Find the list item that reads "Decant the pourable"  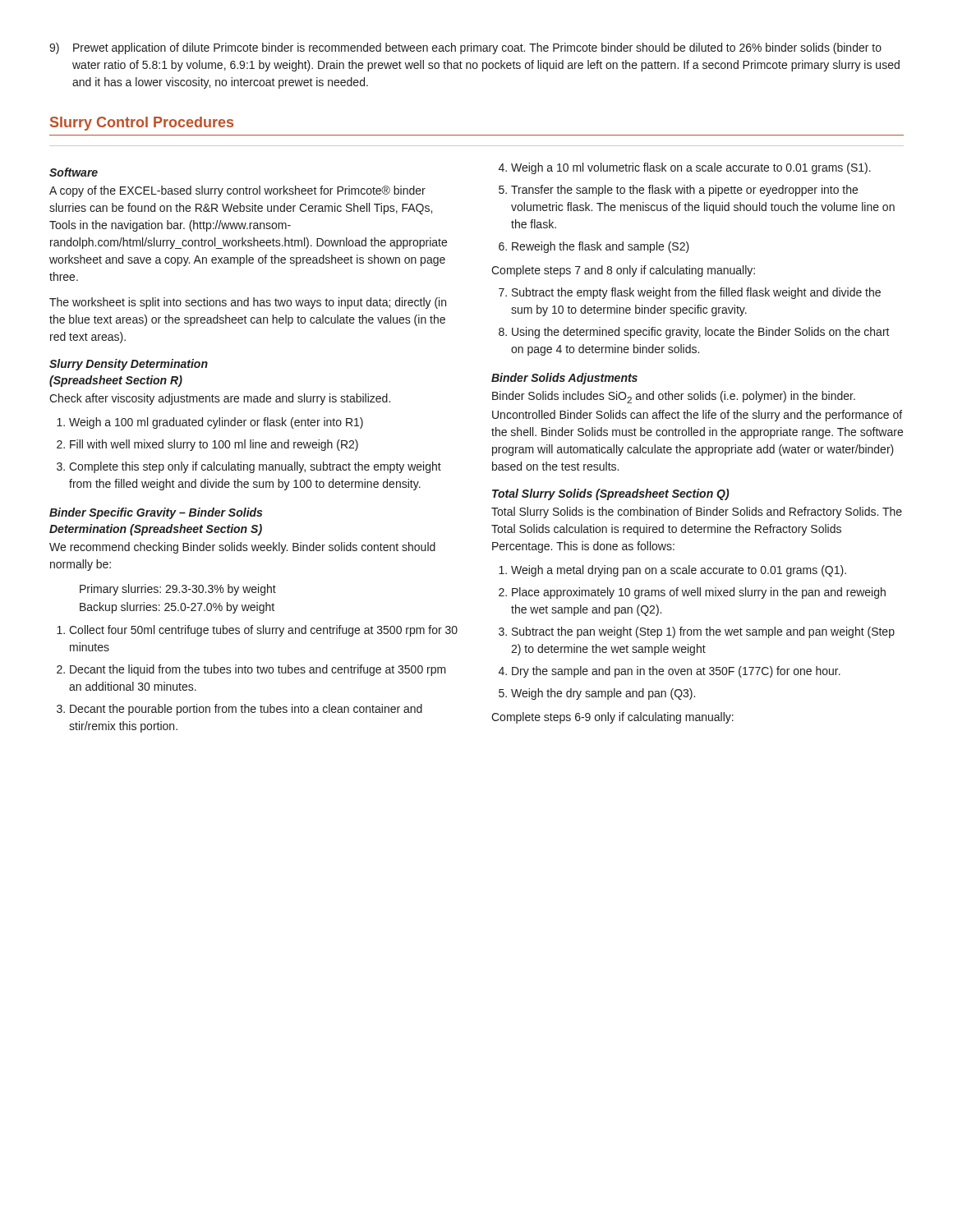pyautogui.click(x=246, y=717)
